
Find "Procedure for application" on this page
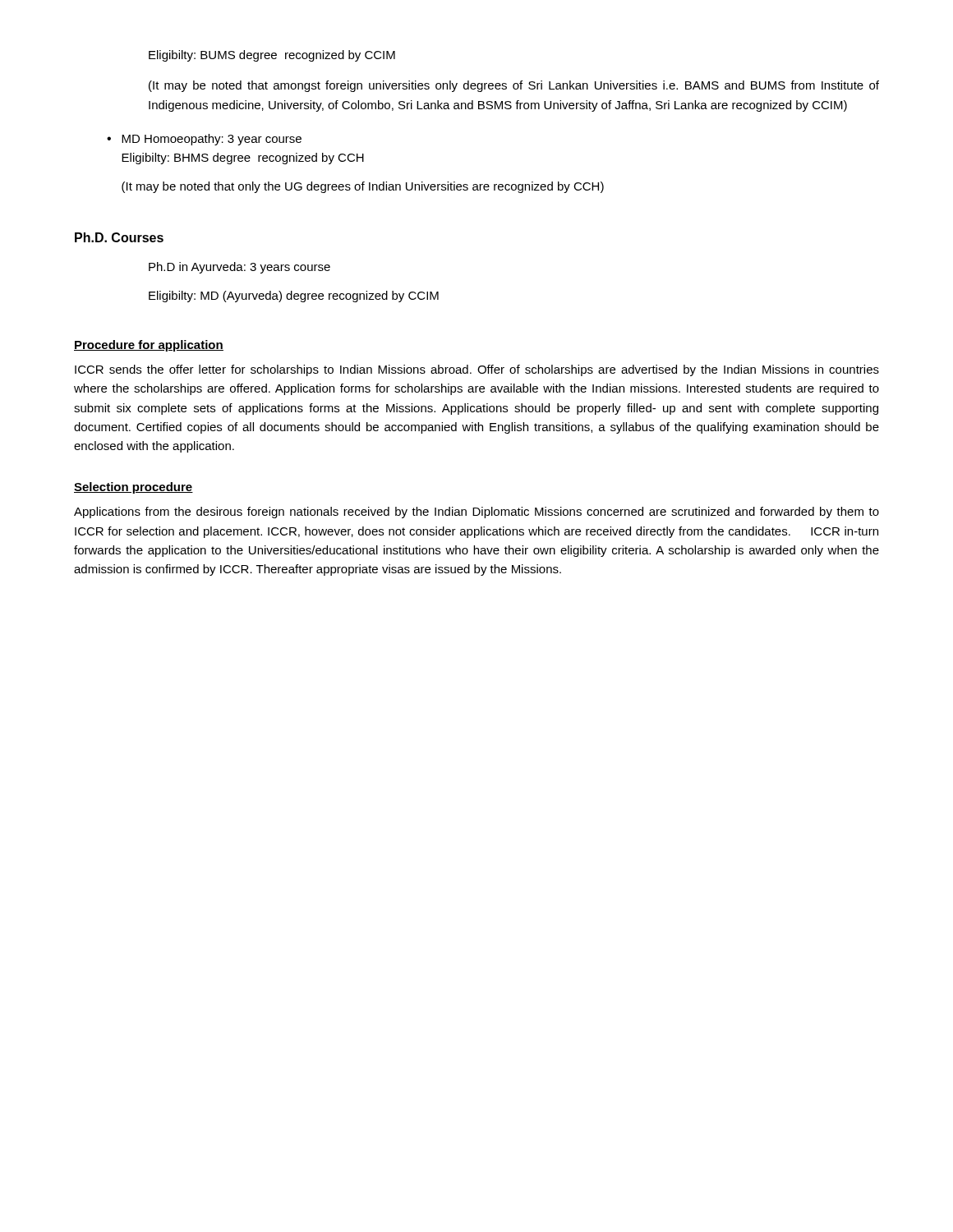[149, 345]
